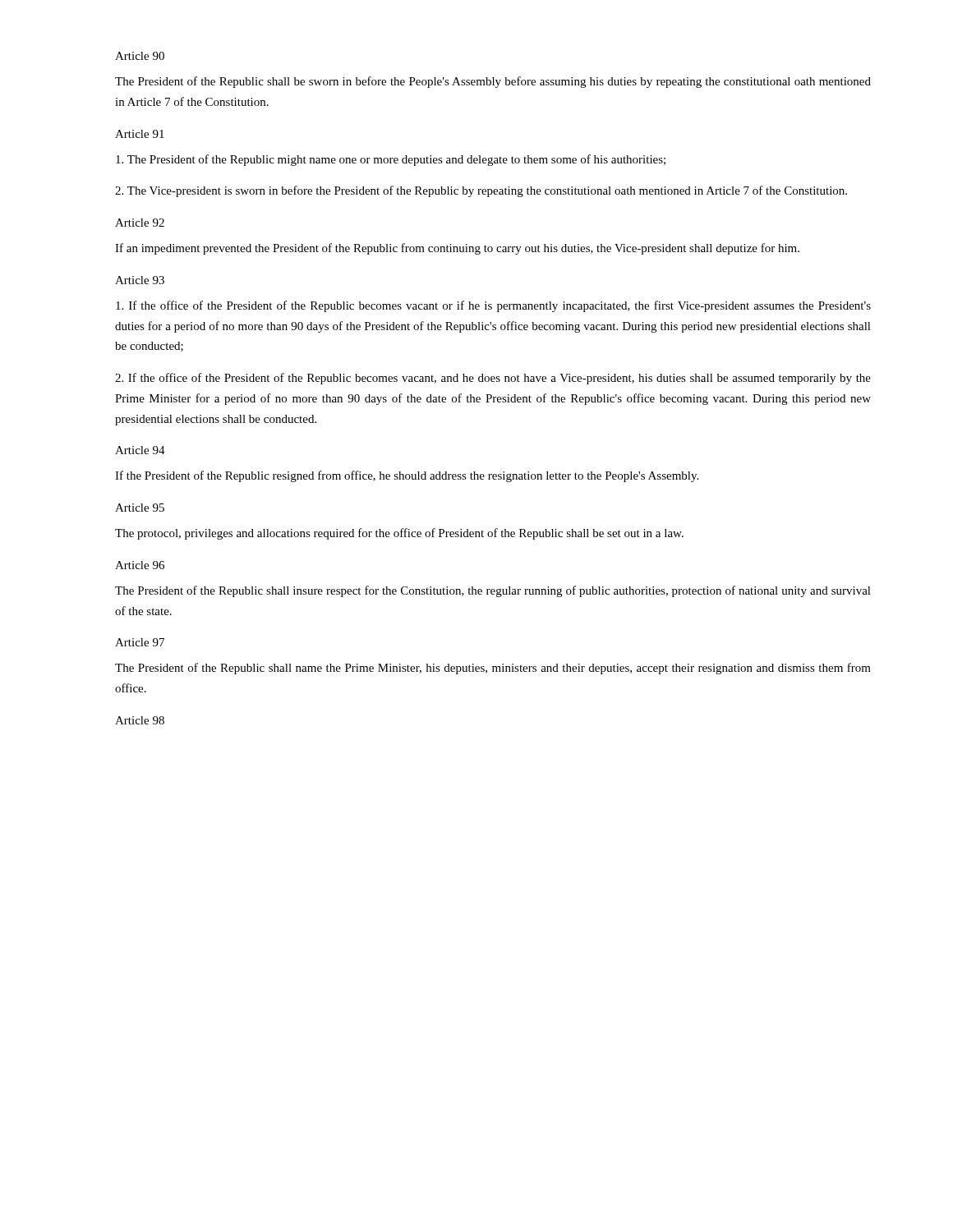Select the text block starting "Article 97"
This screenshot has width=953, height=1232.
pyautogui.click(x=140, y=642)
